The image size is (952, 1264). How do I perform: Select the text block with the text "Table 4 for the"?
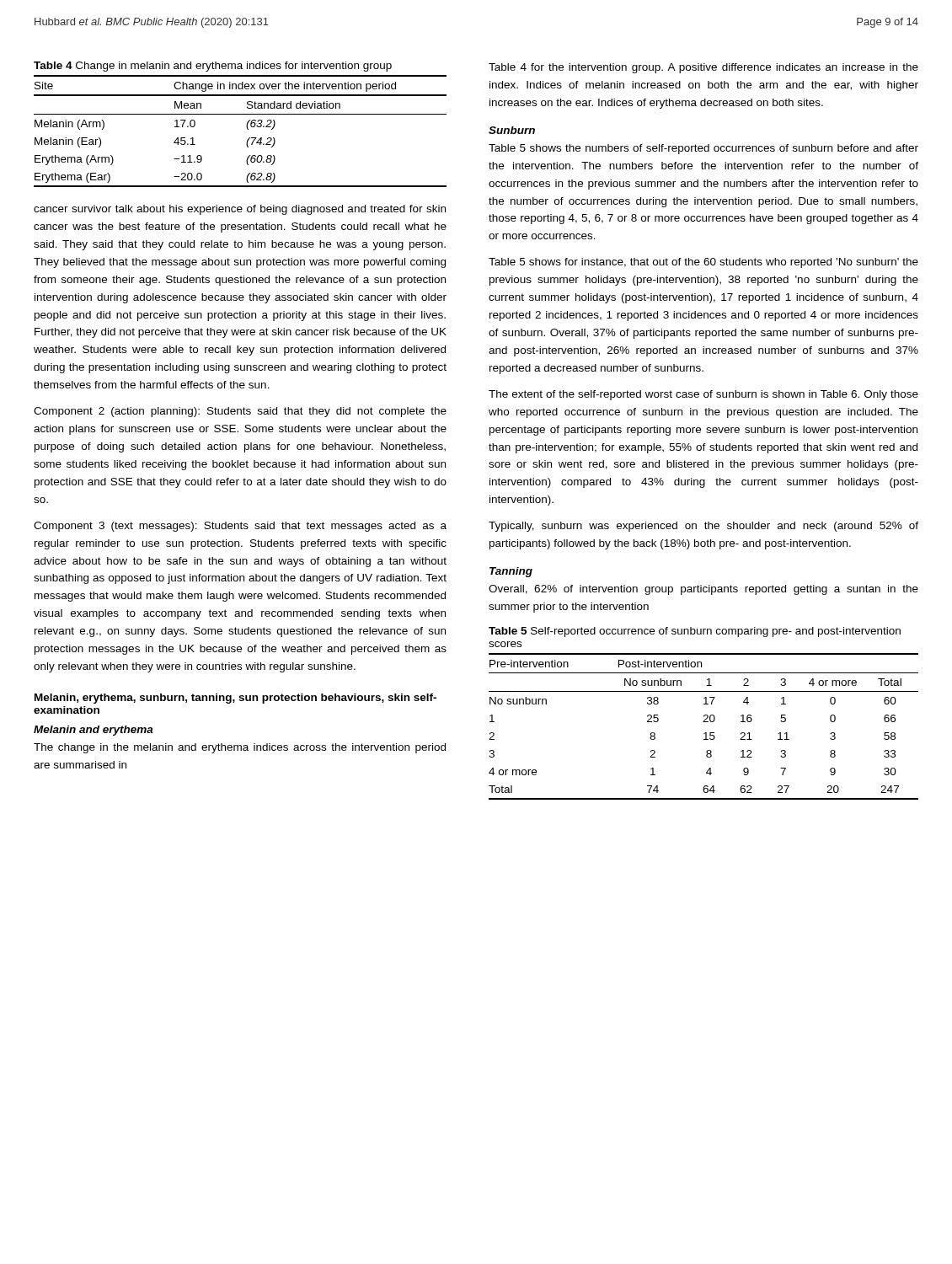(x=703, y=85)
